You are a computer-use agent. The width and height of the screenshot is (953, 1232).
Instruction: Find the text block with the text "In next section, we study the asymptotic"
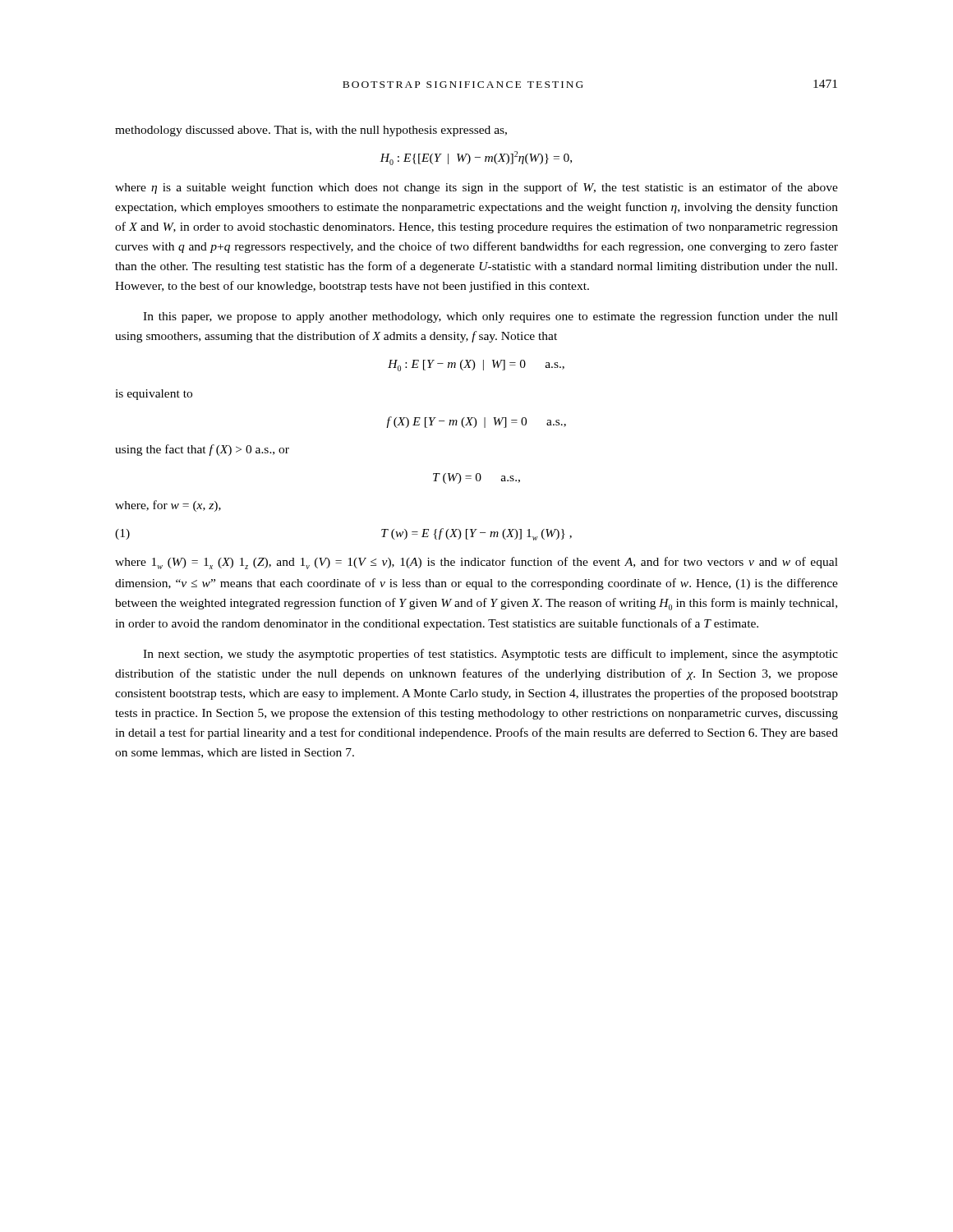point(476,703)
